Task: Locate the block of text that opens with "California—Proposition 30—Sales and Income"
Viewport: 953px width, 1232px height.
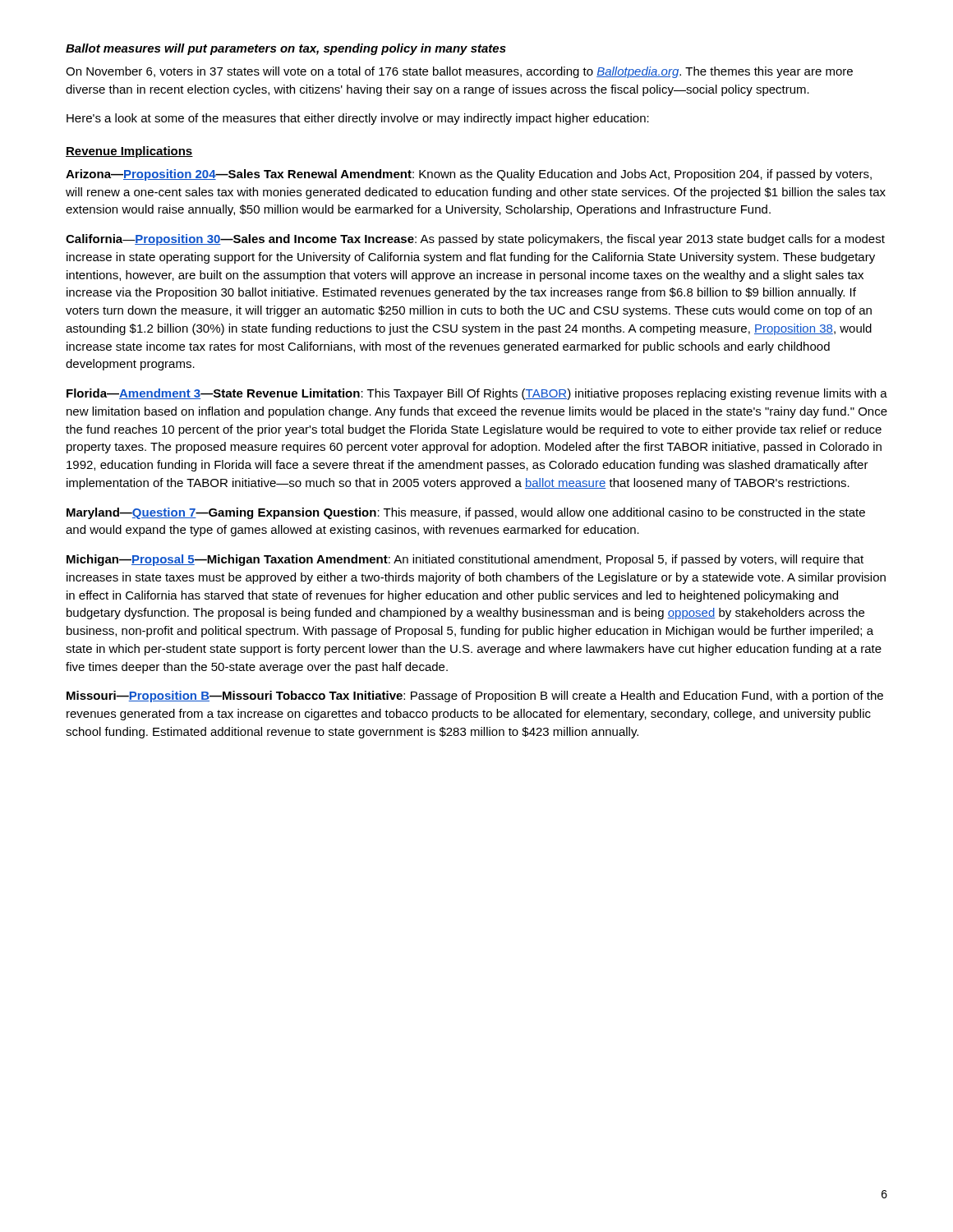Action: [x=475, y=301]
